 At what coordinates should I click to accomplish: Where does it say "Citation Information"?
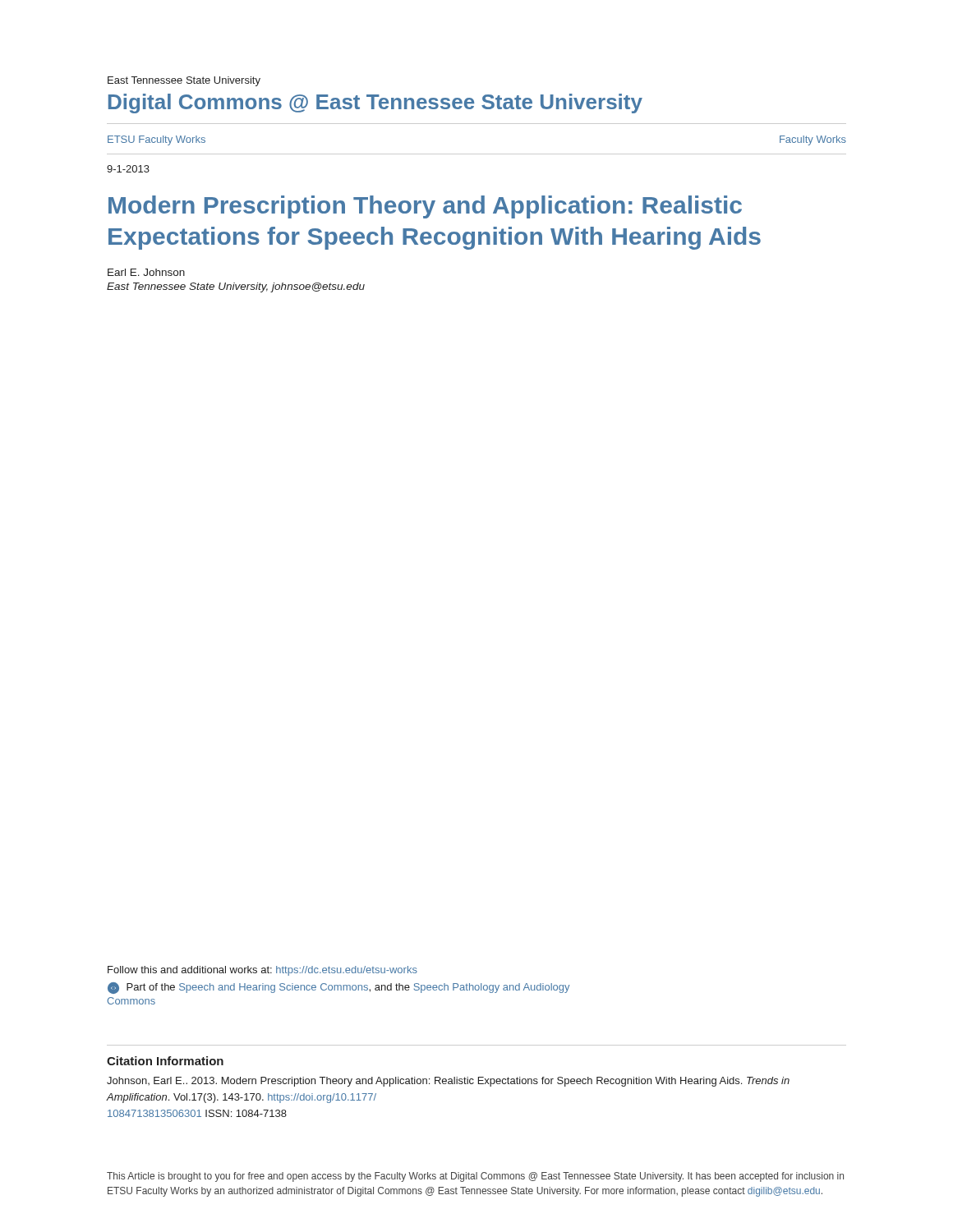tap(165, 1060)
